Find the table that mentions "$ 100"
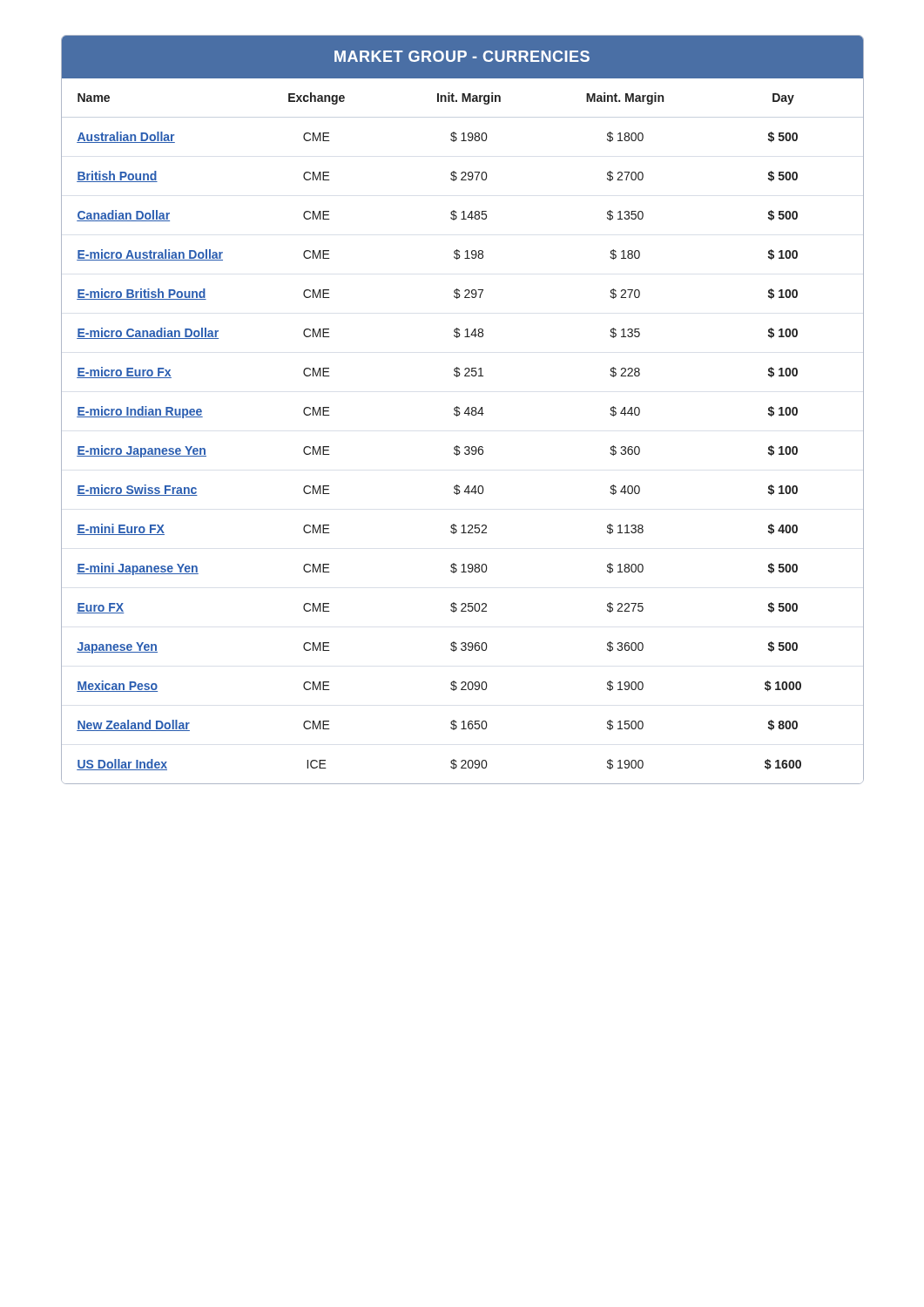The height and width of the screenshot is (1307, 924). 462,410
